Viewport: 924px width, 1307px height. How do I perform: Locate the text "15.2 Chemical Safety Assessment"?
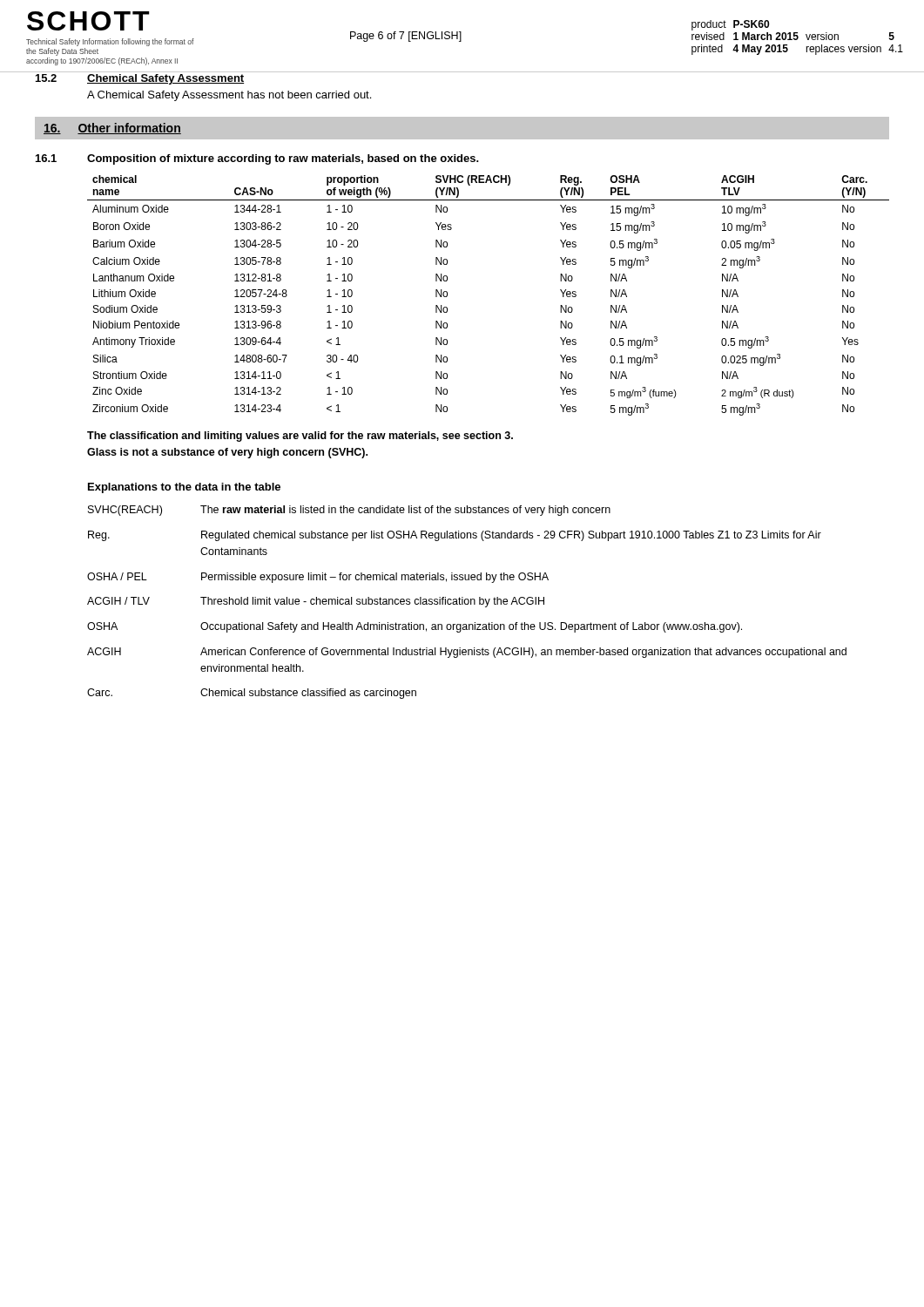point(139,78)
